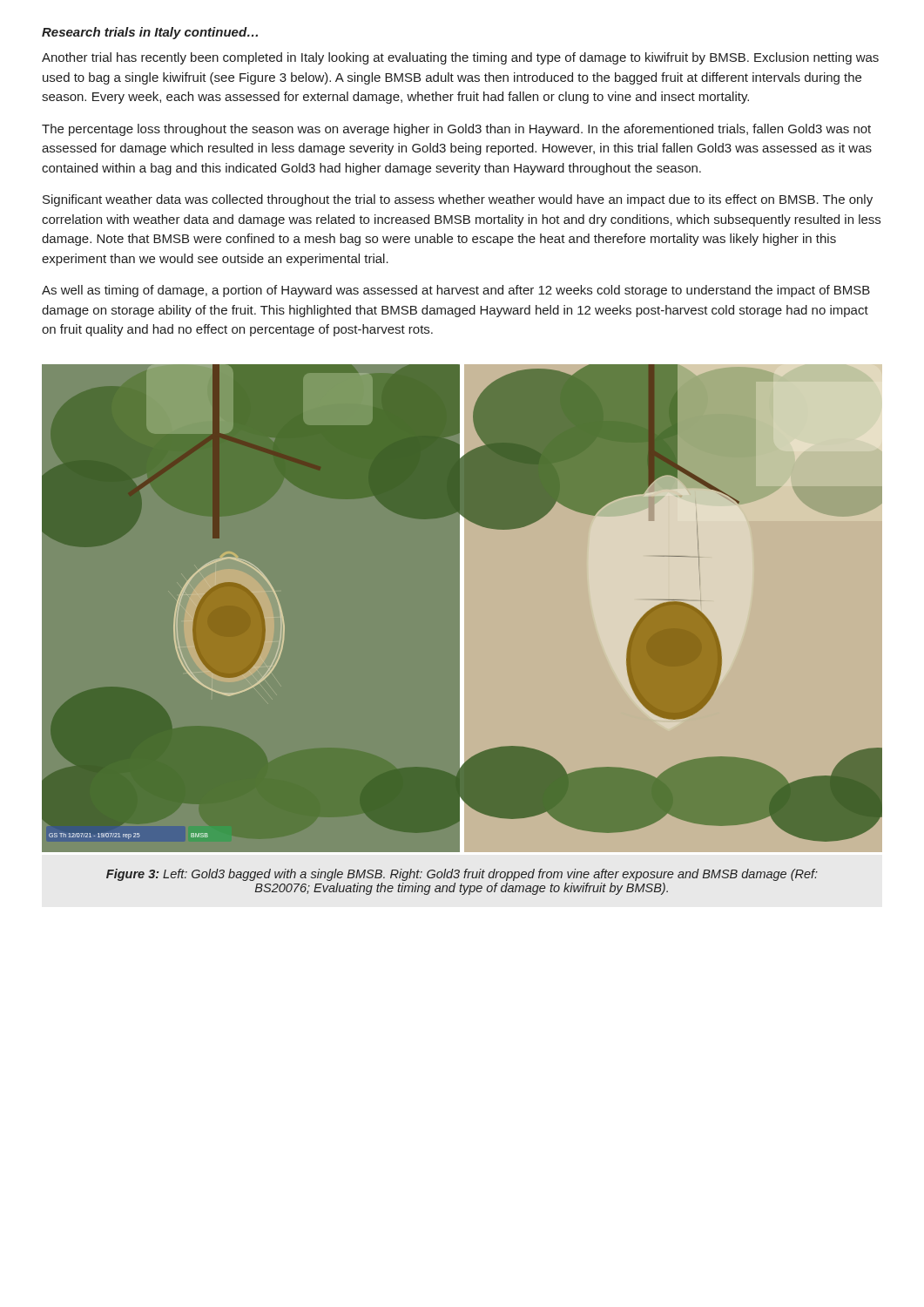
Task: Click on the text block that says "As well as timing of damage, a portion"
Action: [456, 309]
